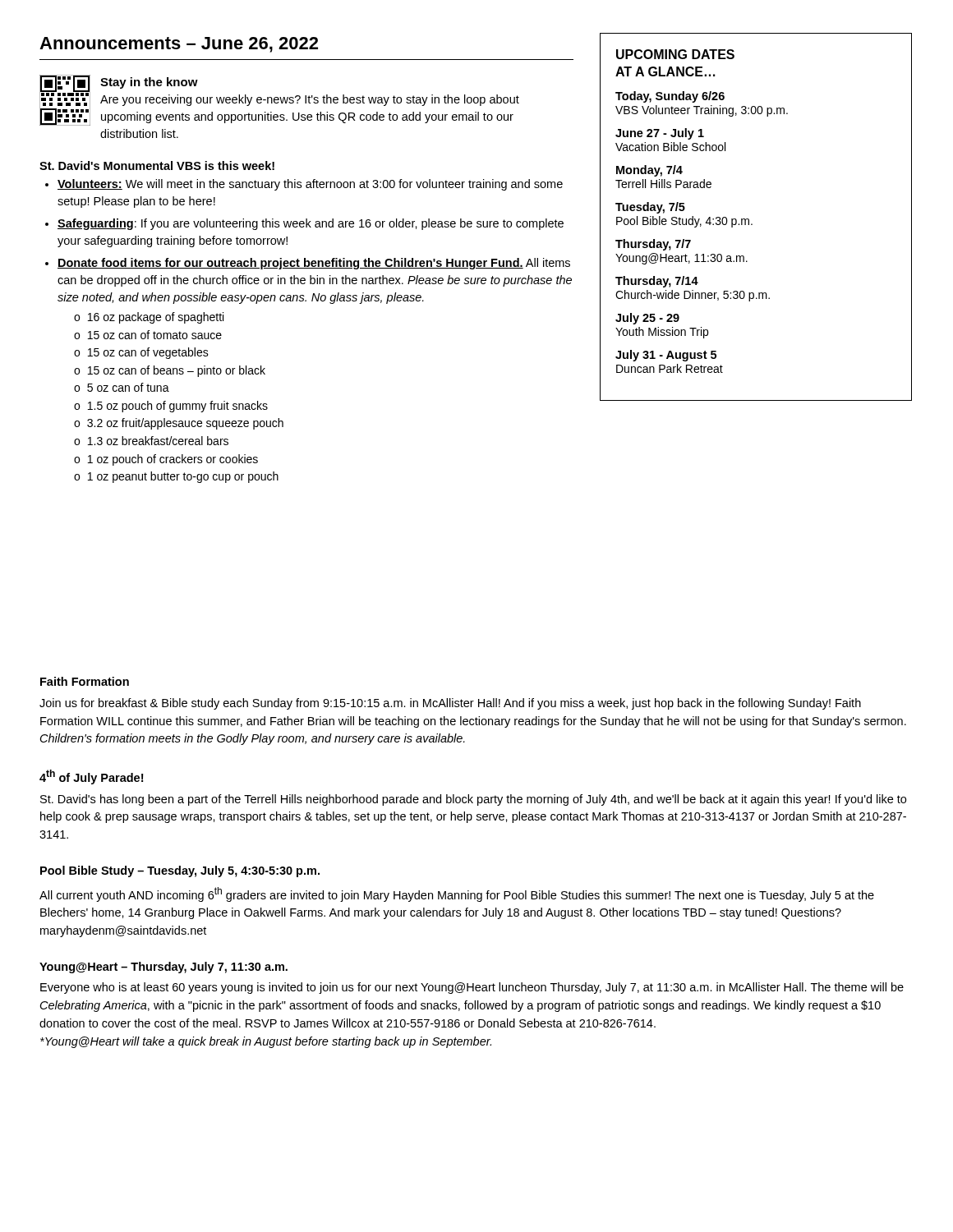Where is the passage that starts "5 oz can"?

pos(122,387)
